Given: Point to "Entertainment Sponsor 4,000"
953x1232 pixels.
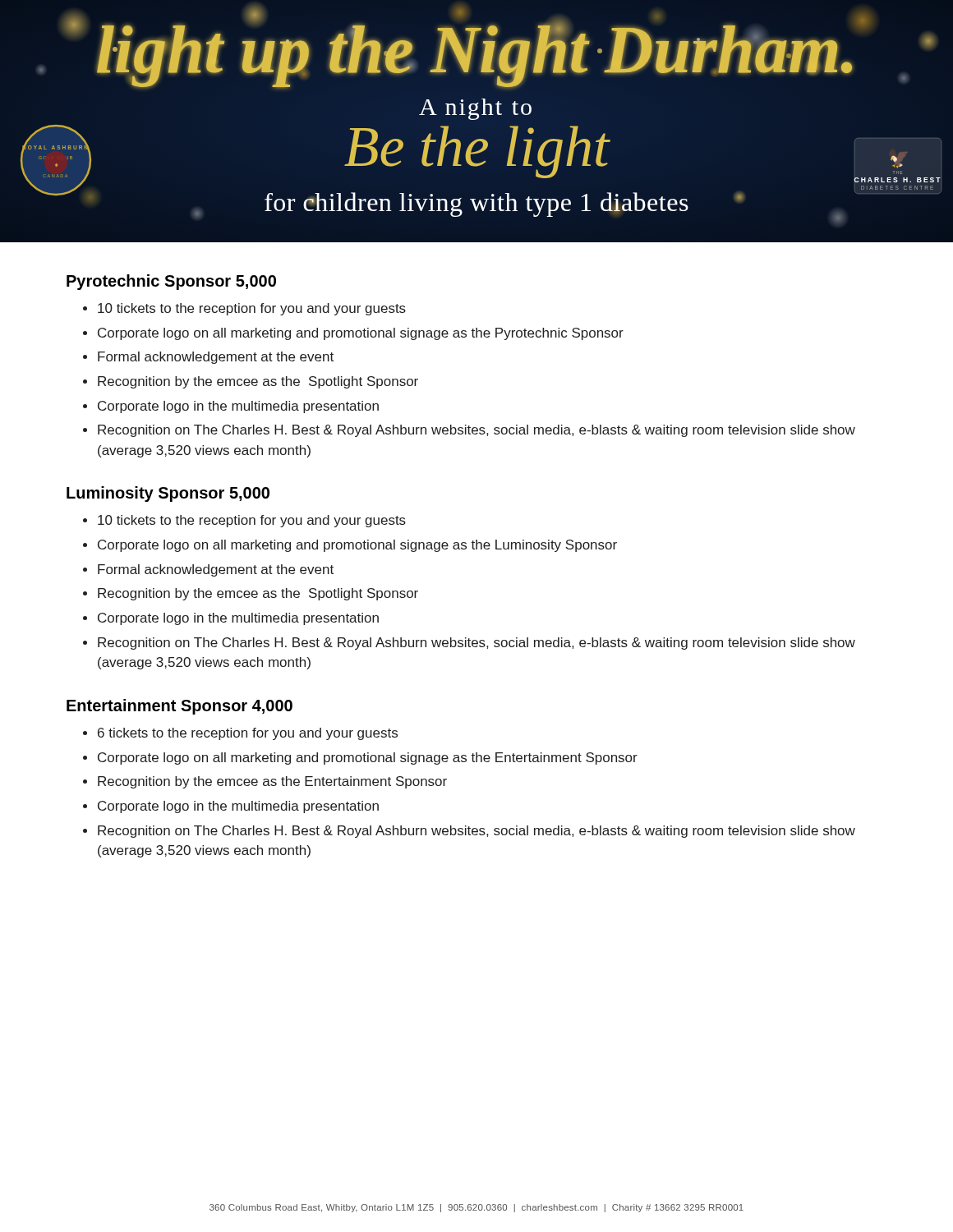Looking at the screenshot, I should click(179, 706).
